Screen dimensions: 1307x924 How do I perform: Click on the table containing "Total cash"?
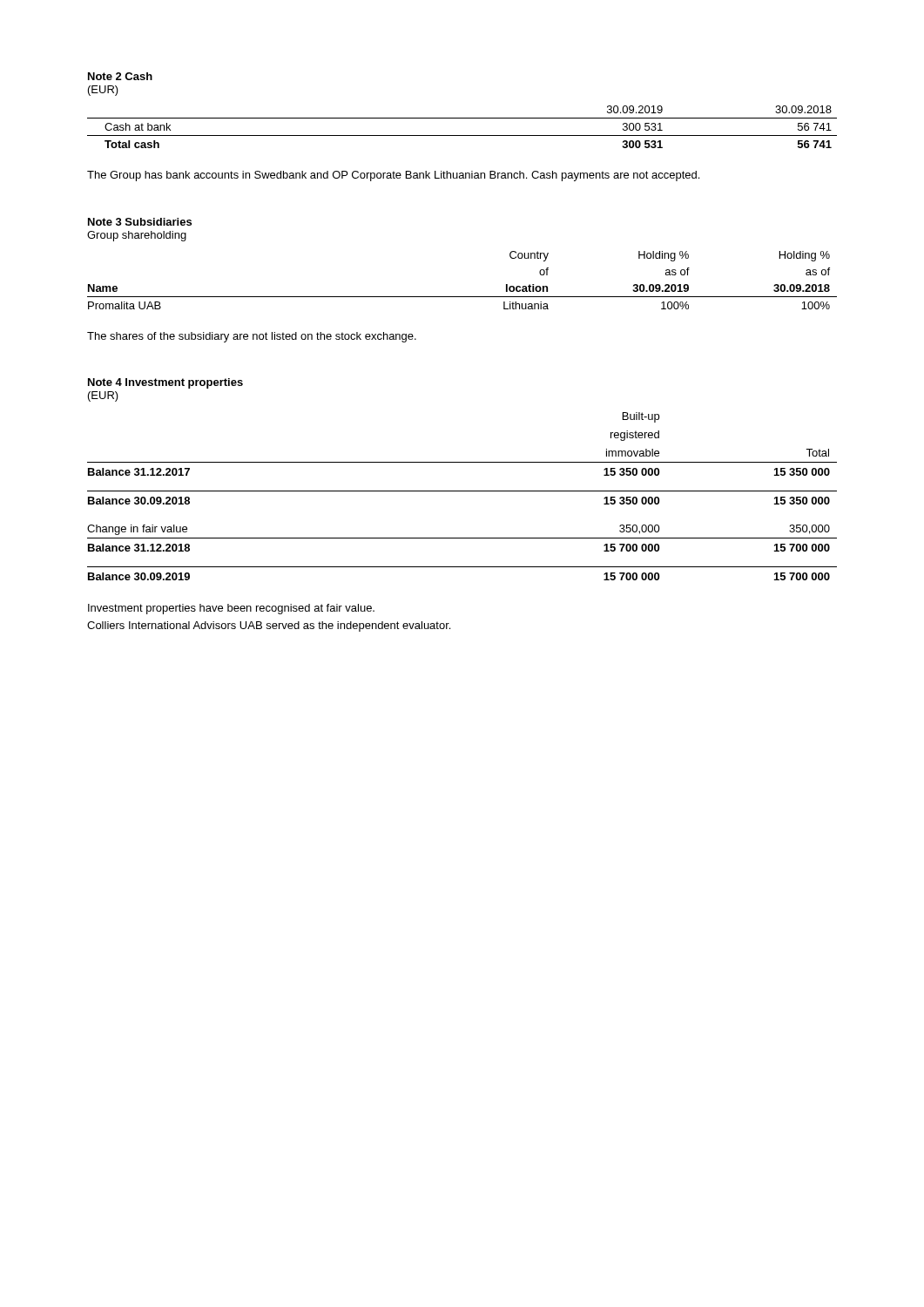coord(462,127)
